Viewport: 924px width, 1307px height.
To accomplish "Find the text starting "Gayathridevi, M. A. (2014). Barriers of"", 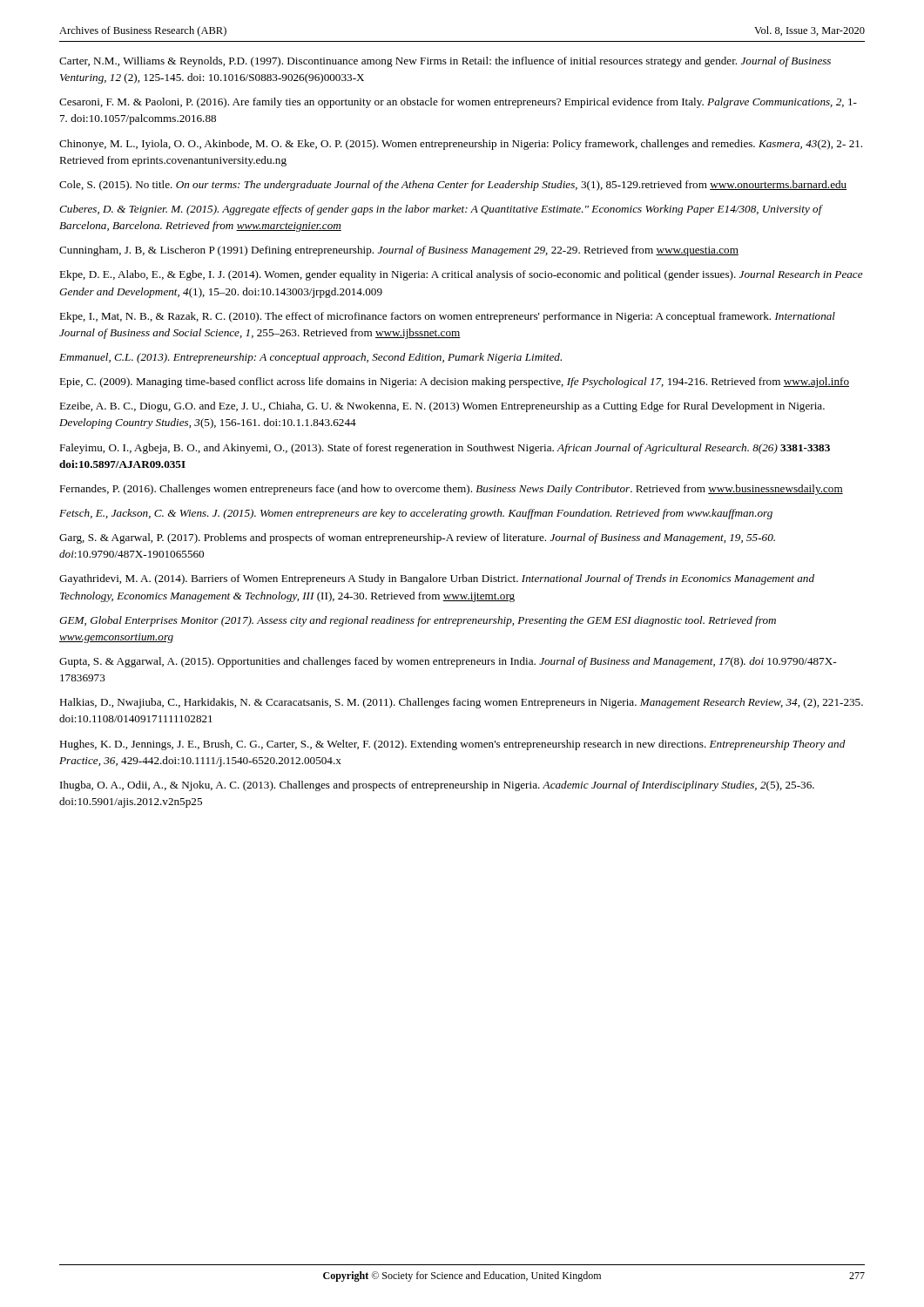I will click(x=437, y=587).
